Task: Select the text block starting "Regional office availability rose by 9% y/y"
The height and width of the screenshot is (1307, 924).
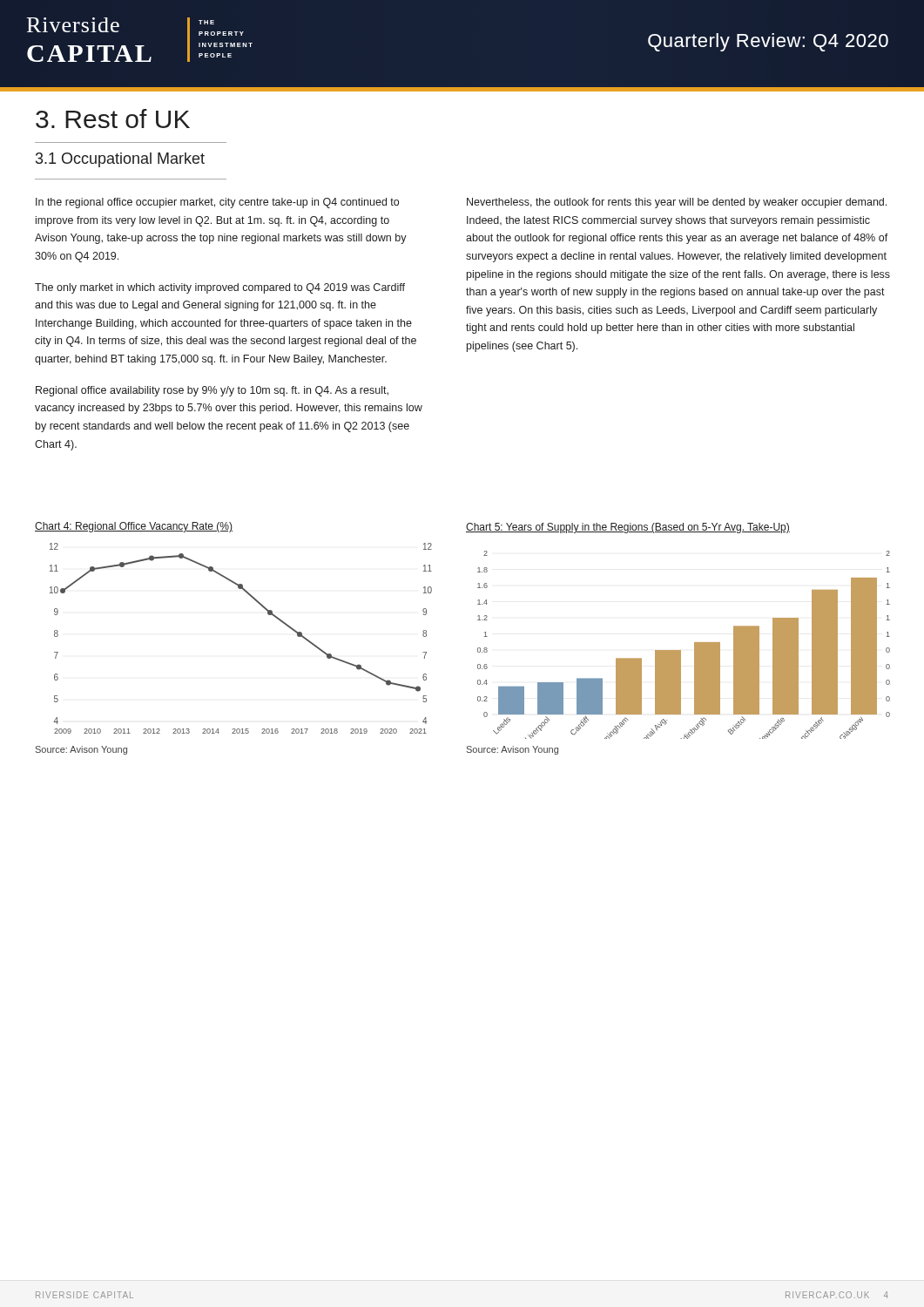Action: [228, 417]
